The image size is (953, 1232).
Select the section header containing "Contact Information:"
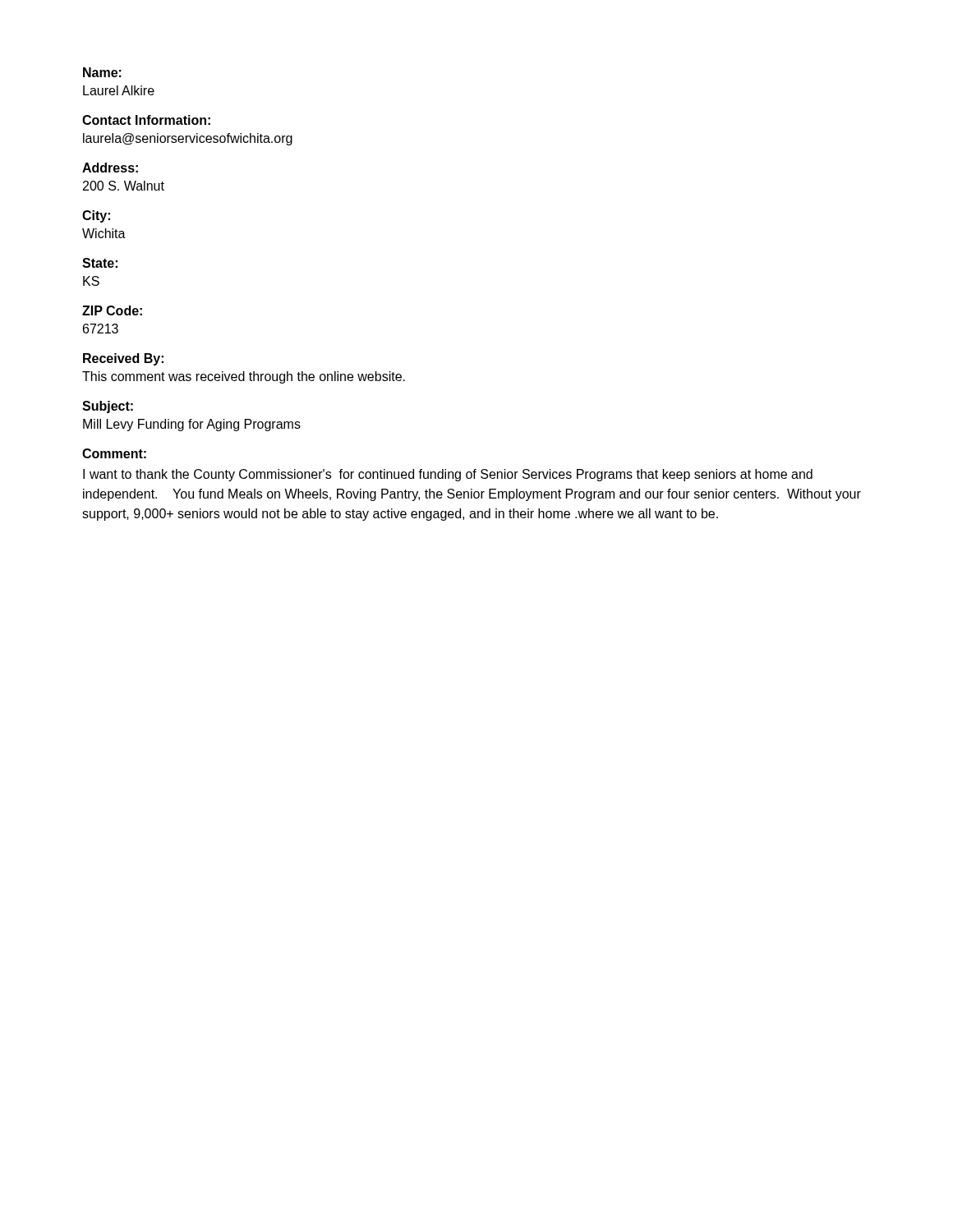tap(147, 120)
